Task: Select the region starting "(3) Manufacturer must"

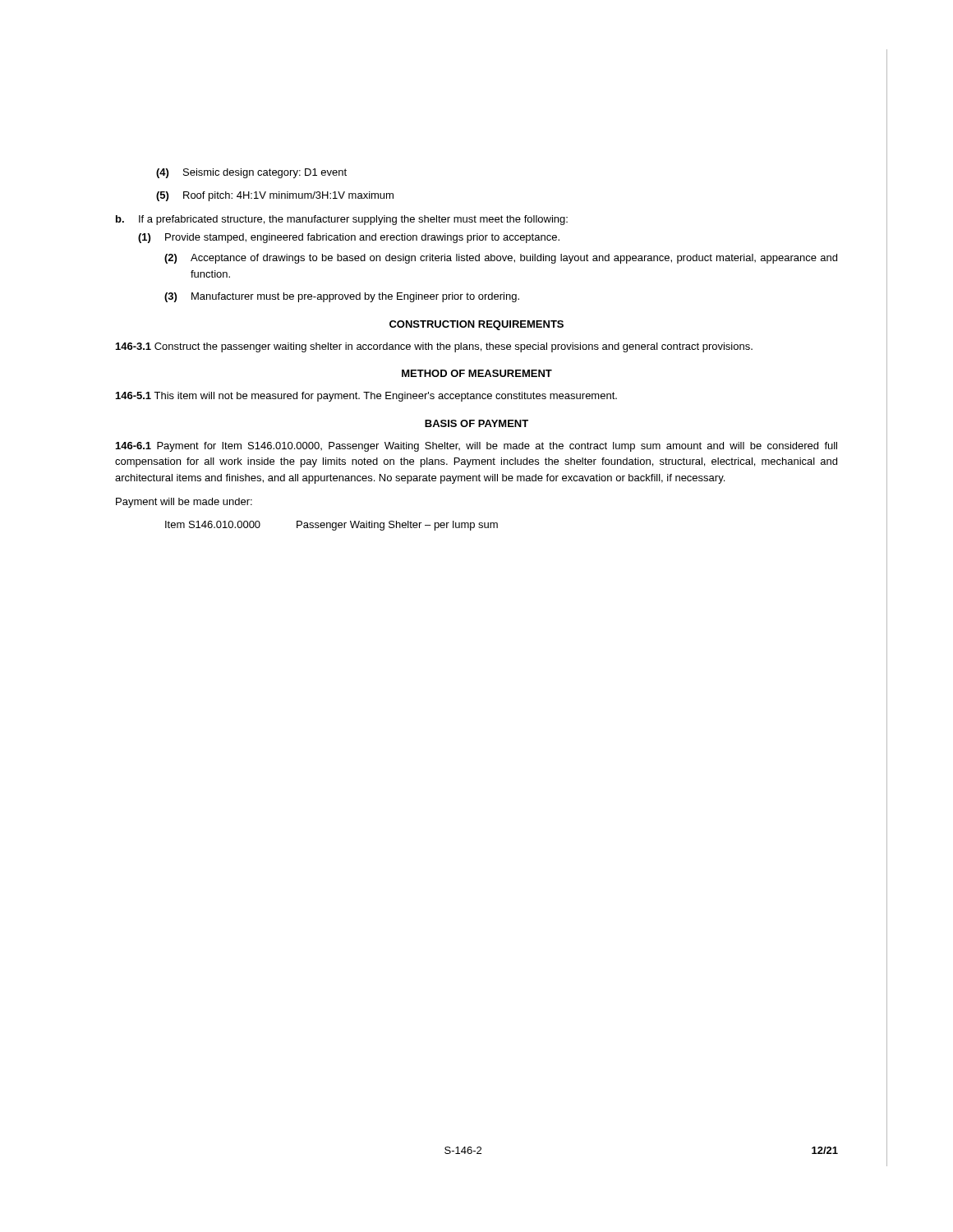Action: pos(342,296)
